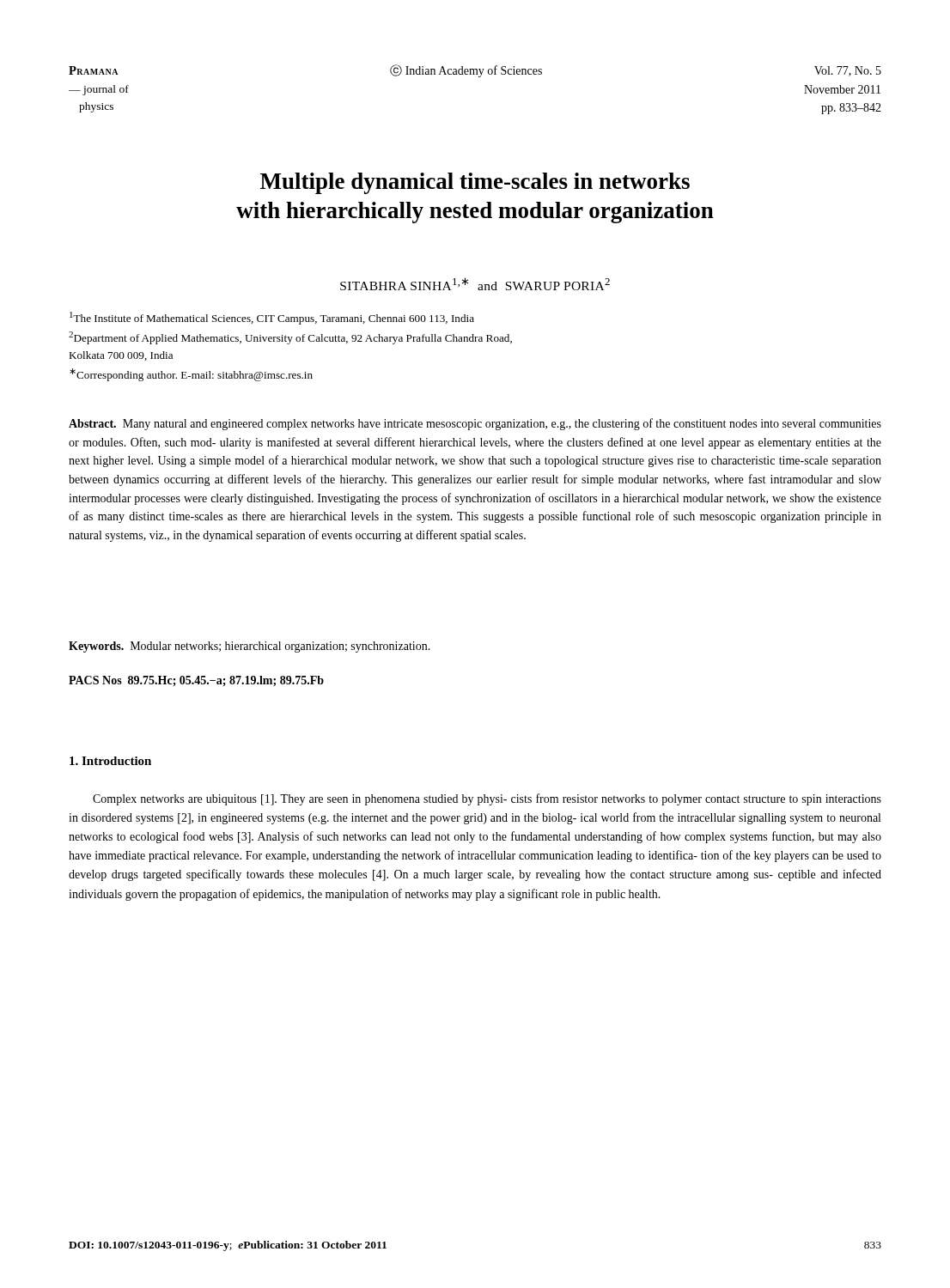Find the text with the text "SITABHRA SINHA1,∗ and SWARUP PORIA2"

coord(475,284)
